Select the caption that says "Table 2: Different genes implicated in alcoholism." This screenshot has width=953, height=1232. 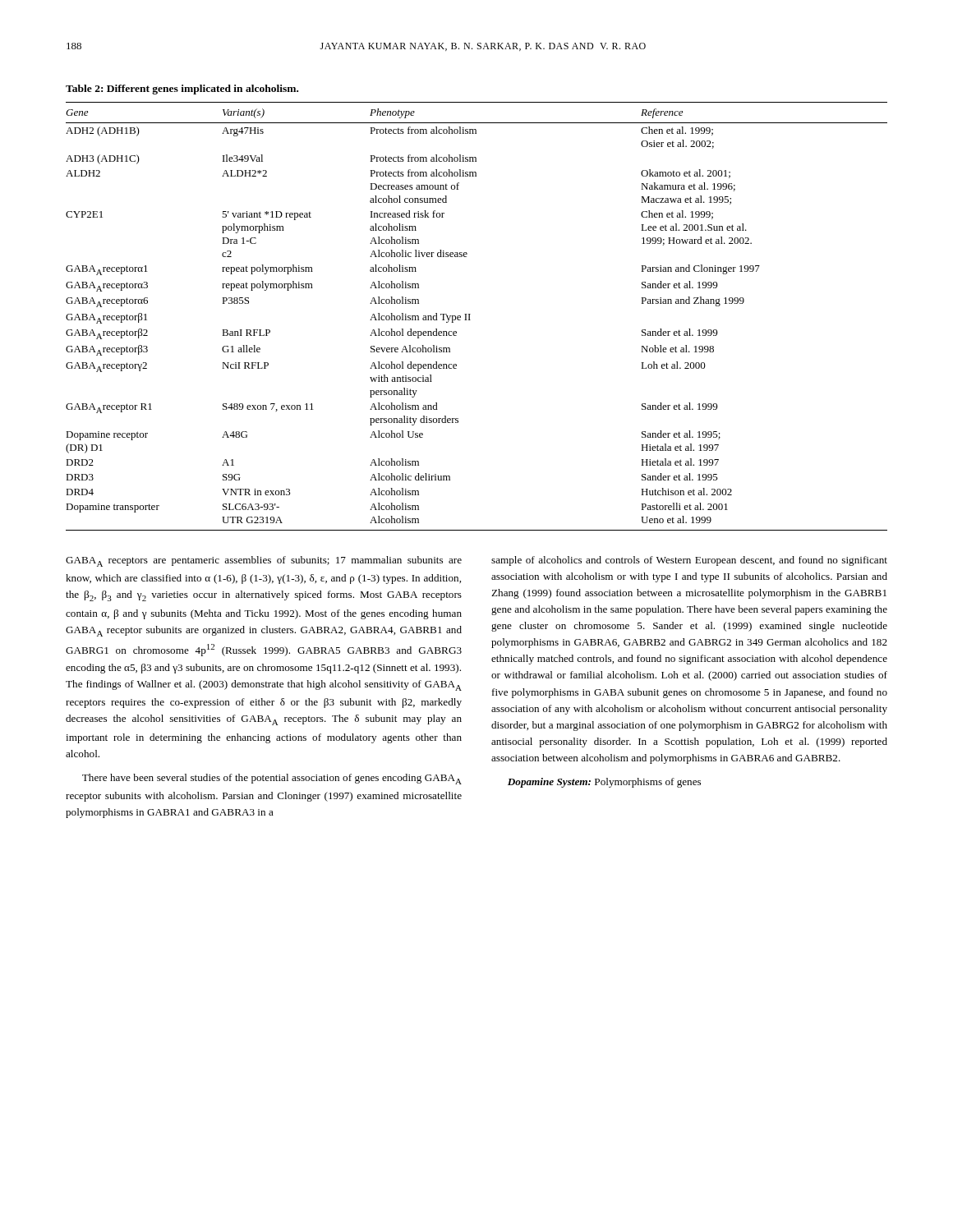point(182,88)
